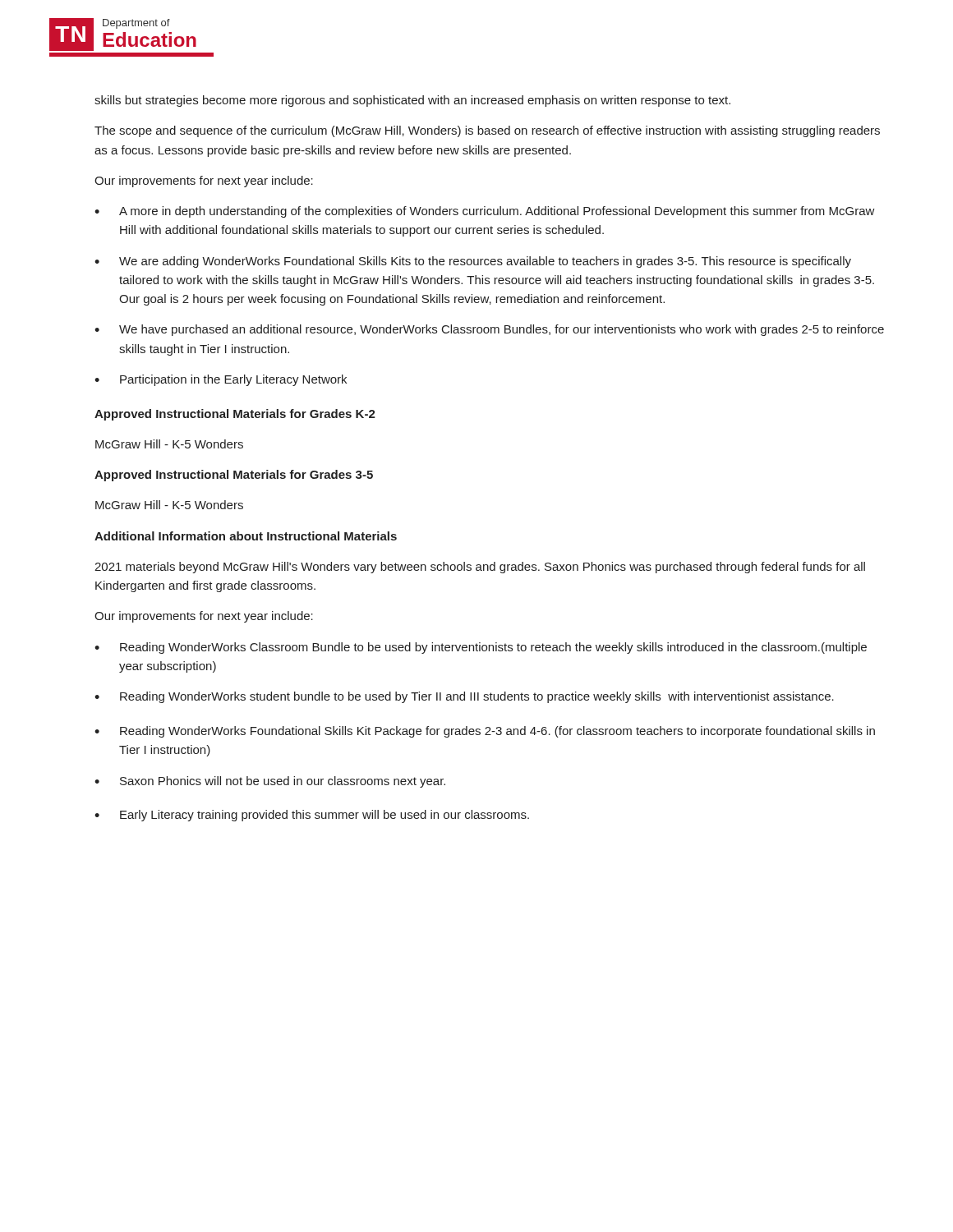Select the passage starting "• Reading WonderWorks Classroom Bundle to be"
Image resolution: width=953 pixels, height=1232 pixels.
(x=491, y=656)
